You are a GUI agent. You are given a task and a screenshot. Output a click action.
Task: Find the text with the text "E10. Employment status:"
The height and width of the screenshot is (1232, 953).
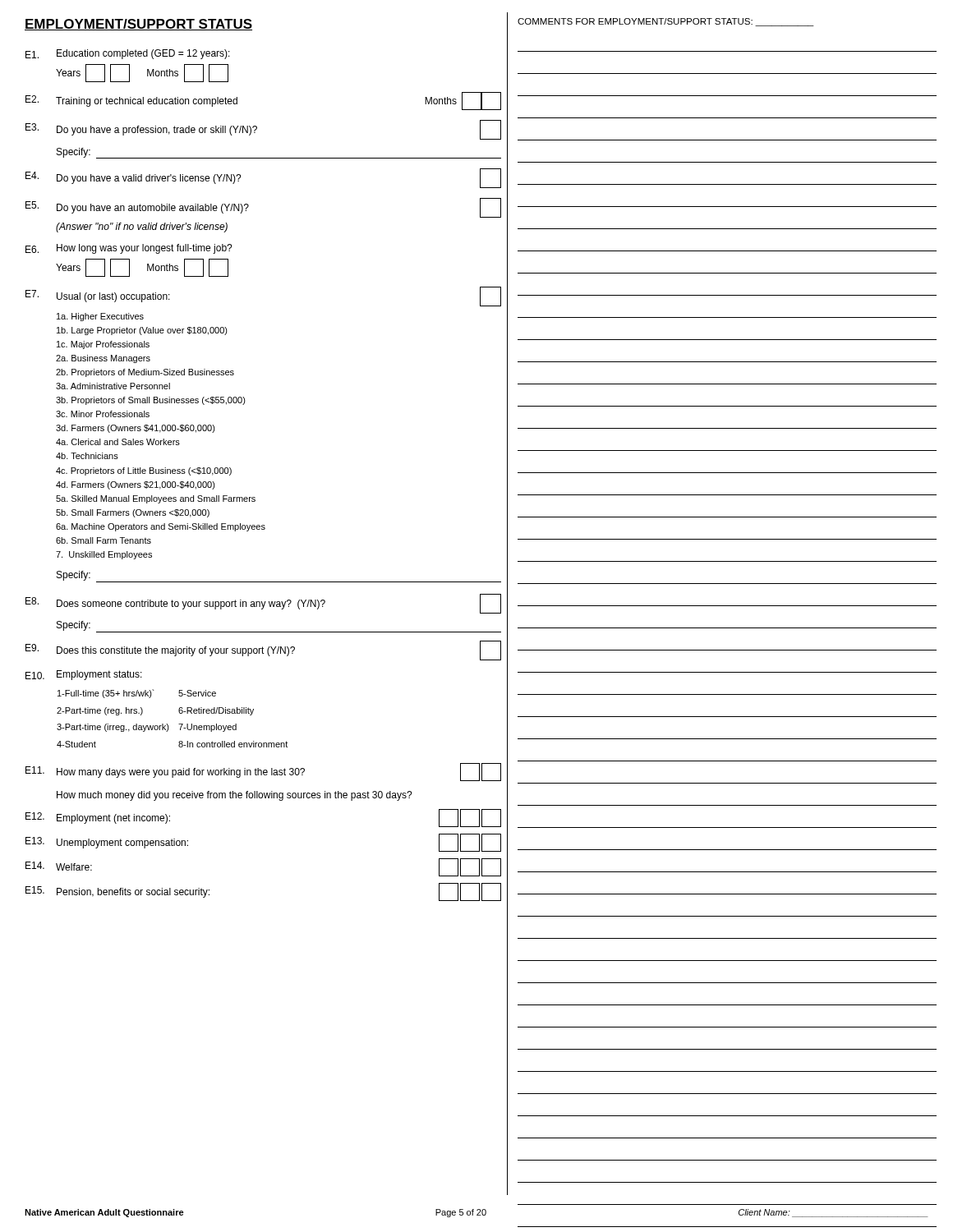(x=84, y=675)
